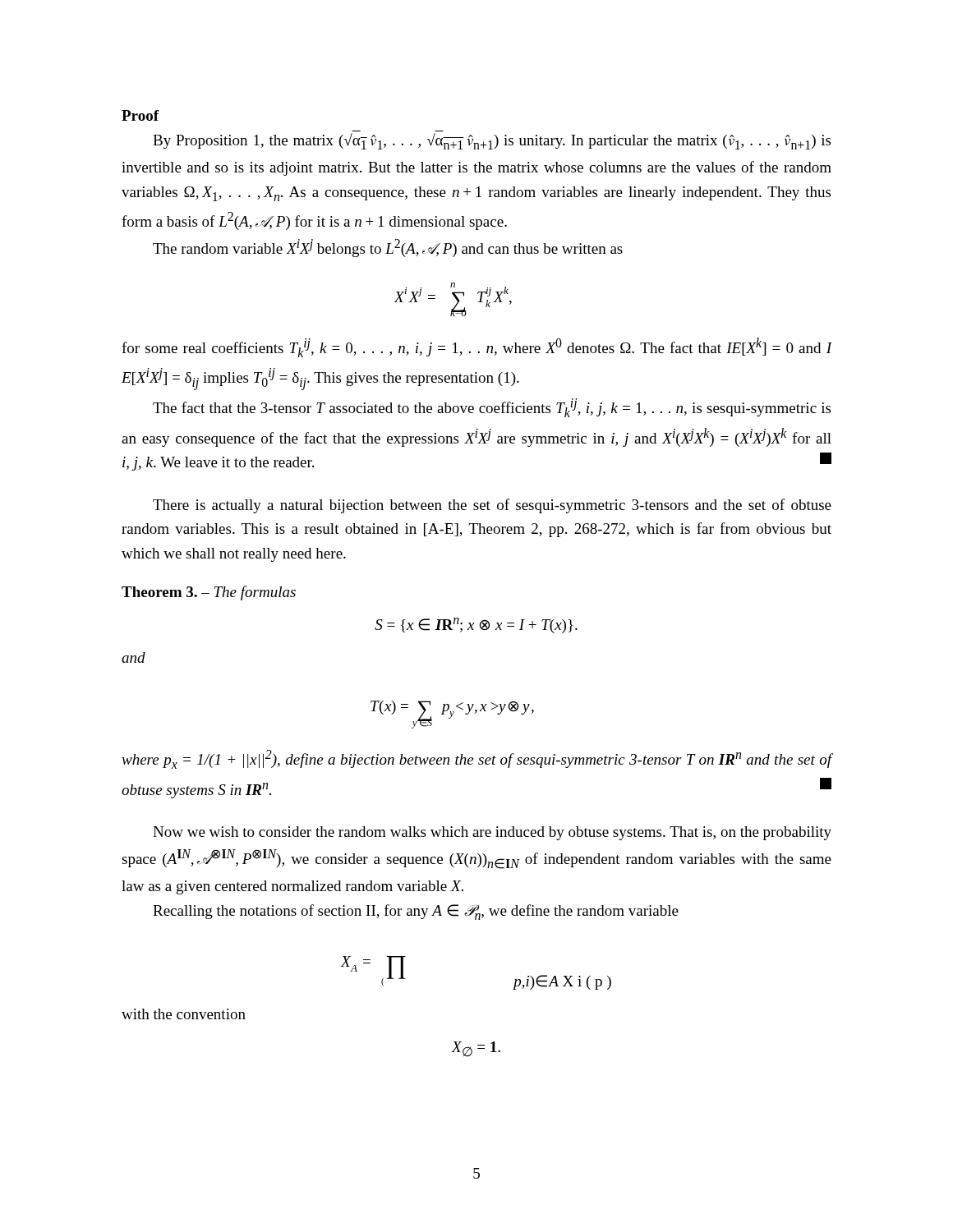Locate the block of text that opens with "The random variable"
The image size is (953, 1232).
click(x=388, y=247)
